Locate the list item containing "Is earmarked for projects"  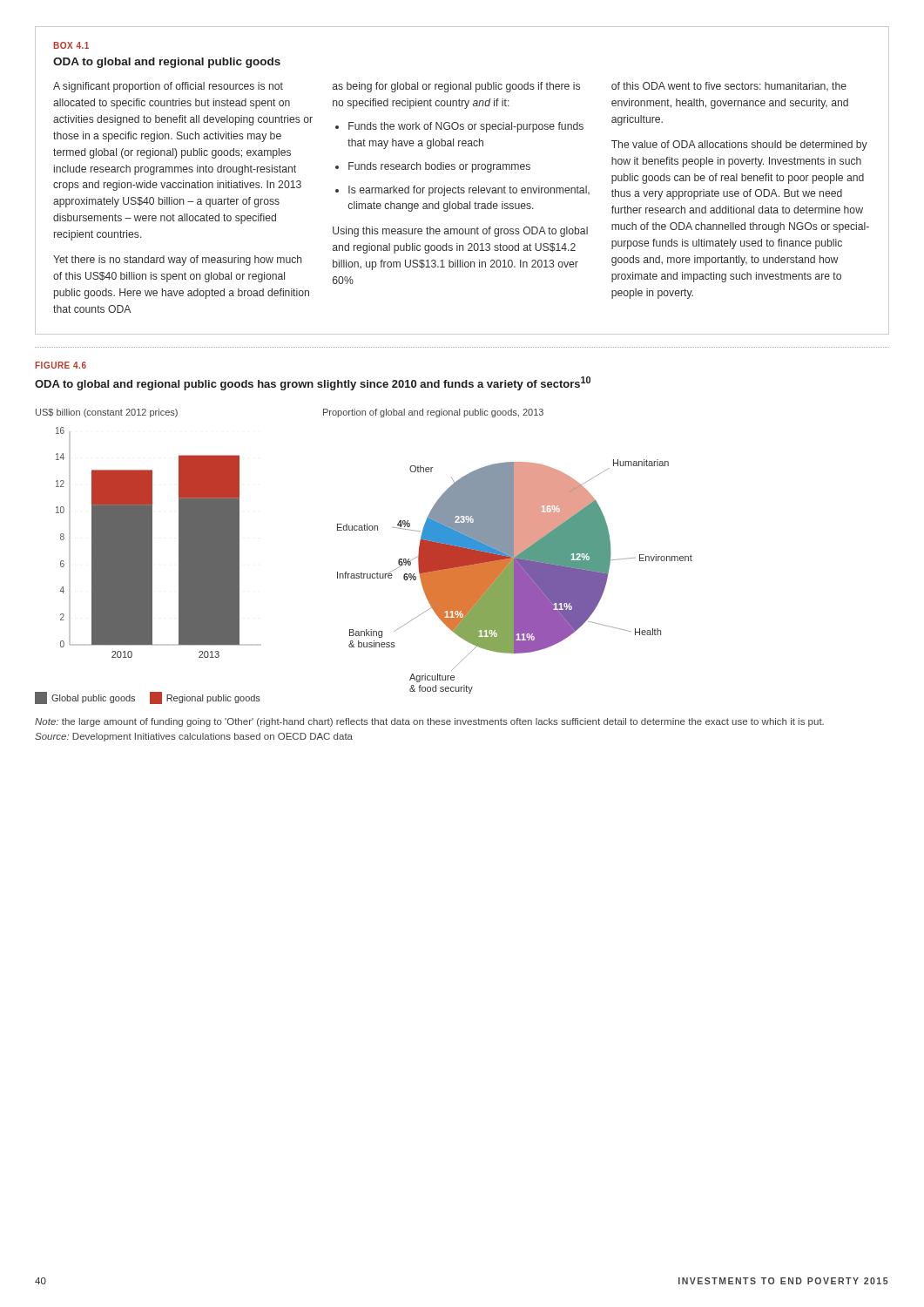click(469, 198)
